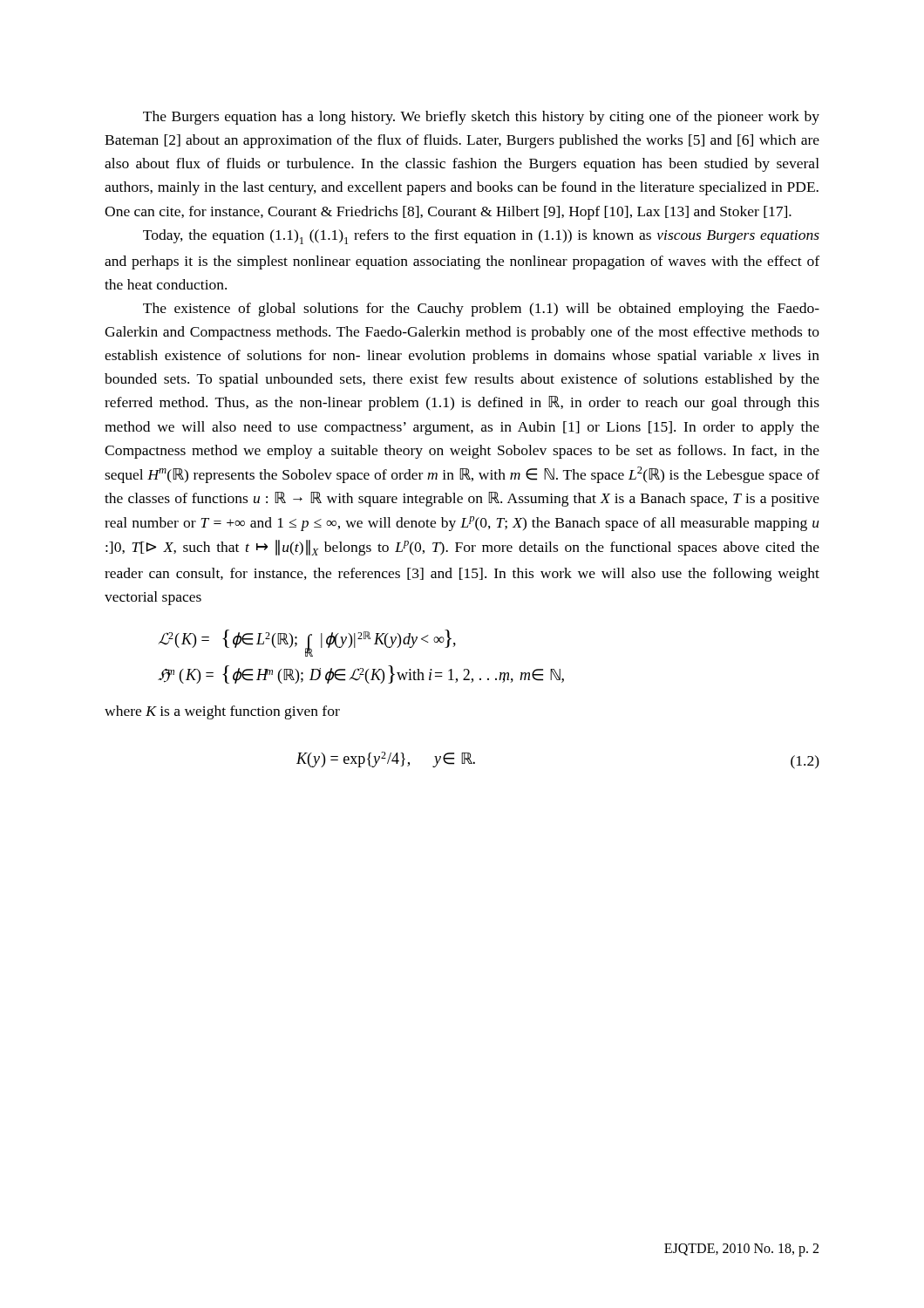924x1308 pixels.
Task: Point to the text block starting "The existence of global solutions for the Cauchy"
Action: pos(462,453)
